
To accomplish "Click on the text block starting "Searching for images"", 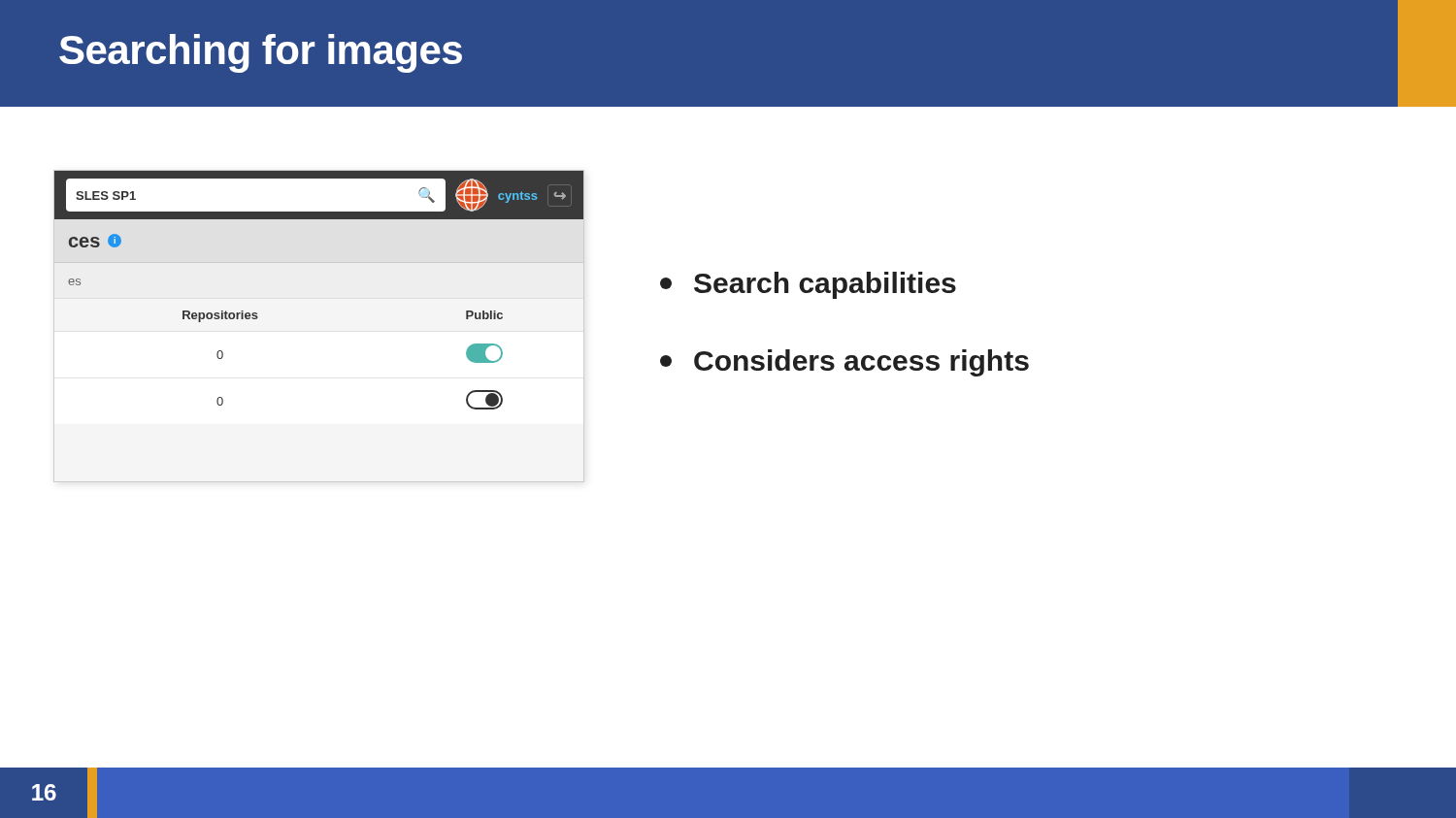I will (x=261, y=50).
